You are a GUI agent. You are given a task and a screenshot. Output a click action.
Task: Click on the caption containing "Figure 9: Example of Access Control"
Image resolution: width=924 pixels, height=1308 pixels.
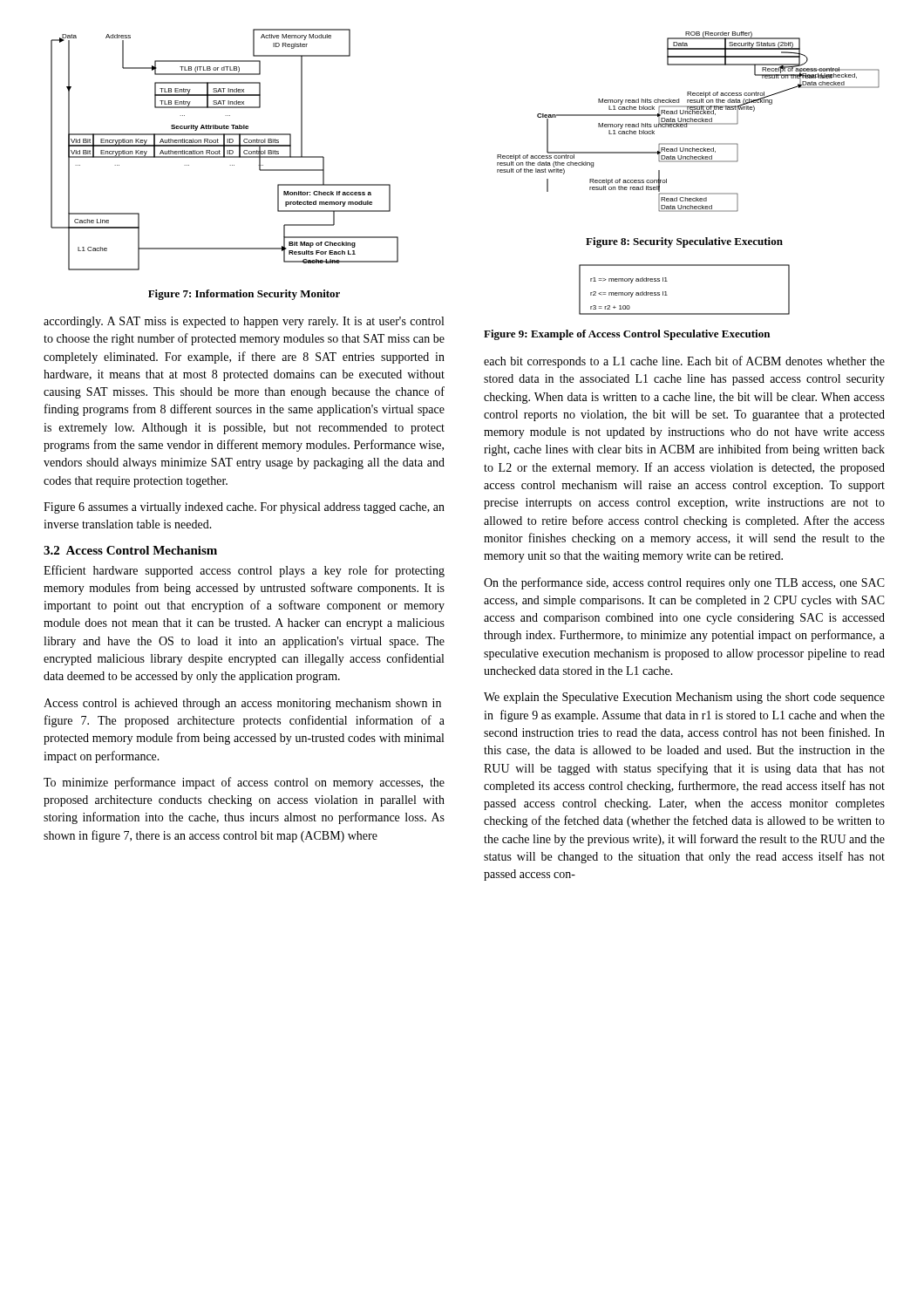tap(627, 334)
